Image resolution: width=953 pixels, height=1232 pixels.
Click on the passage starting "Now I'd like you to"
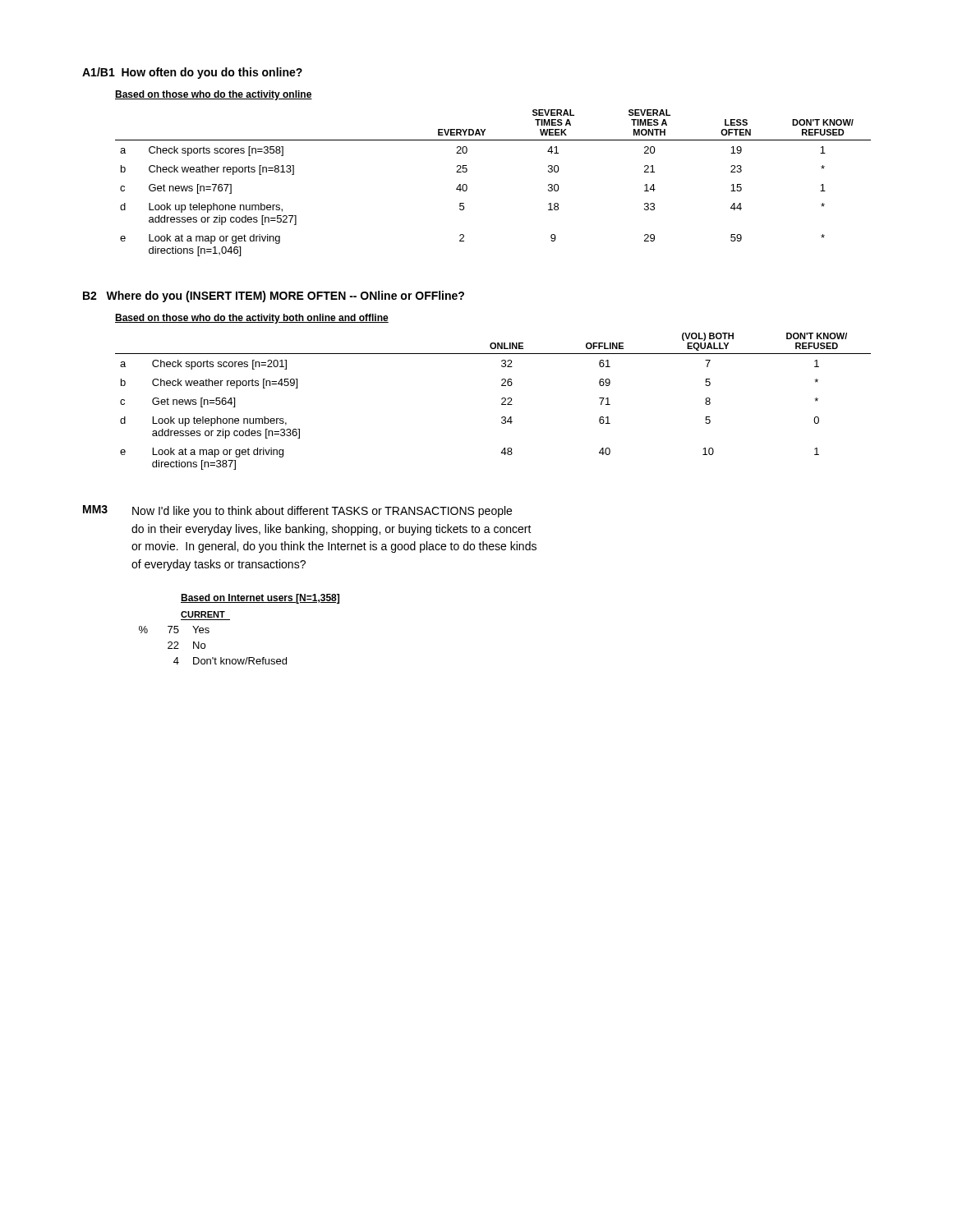point(334,538)
